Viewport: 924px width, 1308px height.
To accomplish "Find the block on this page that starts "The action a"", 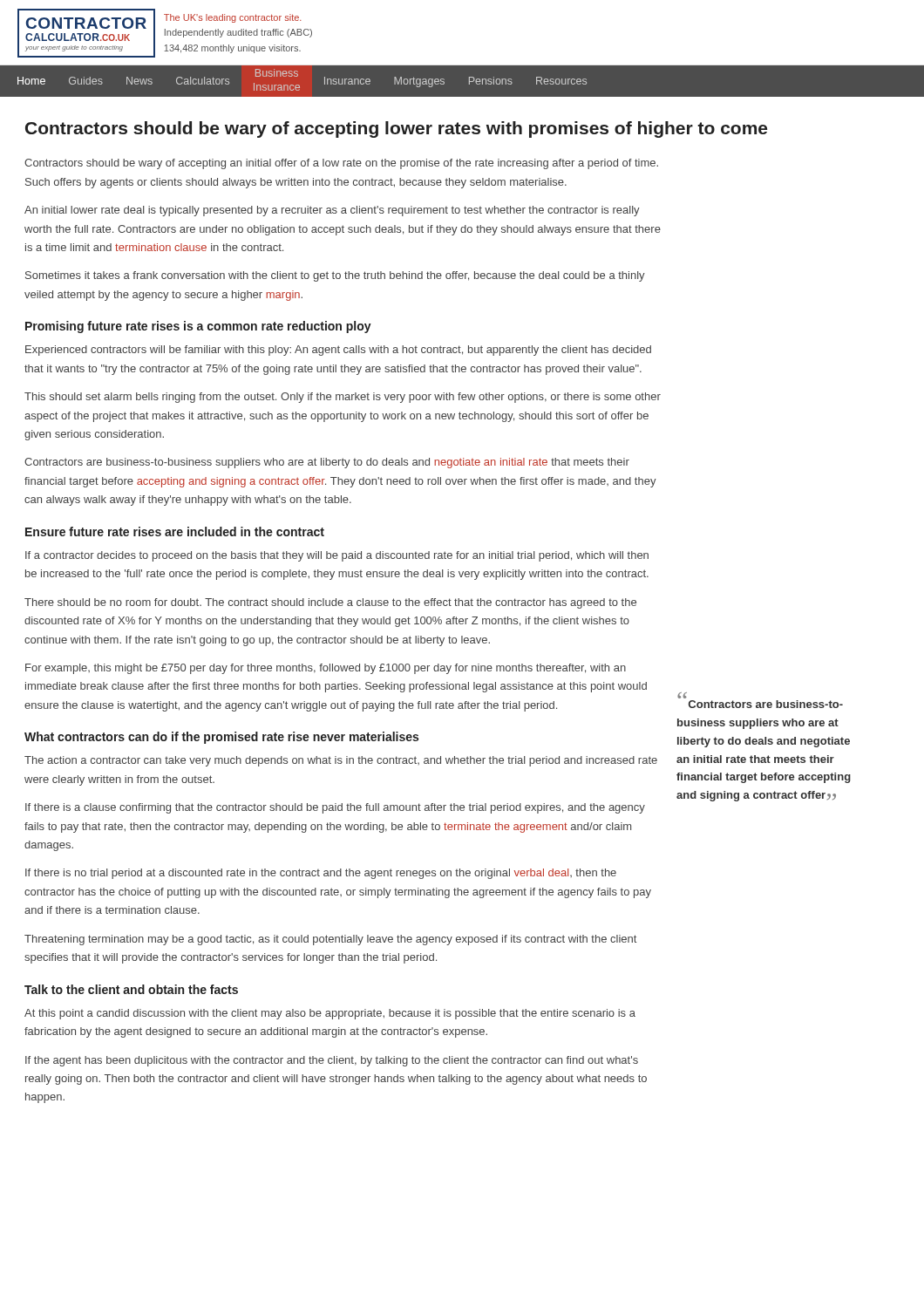I will [x=341, y=770].
